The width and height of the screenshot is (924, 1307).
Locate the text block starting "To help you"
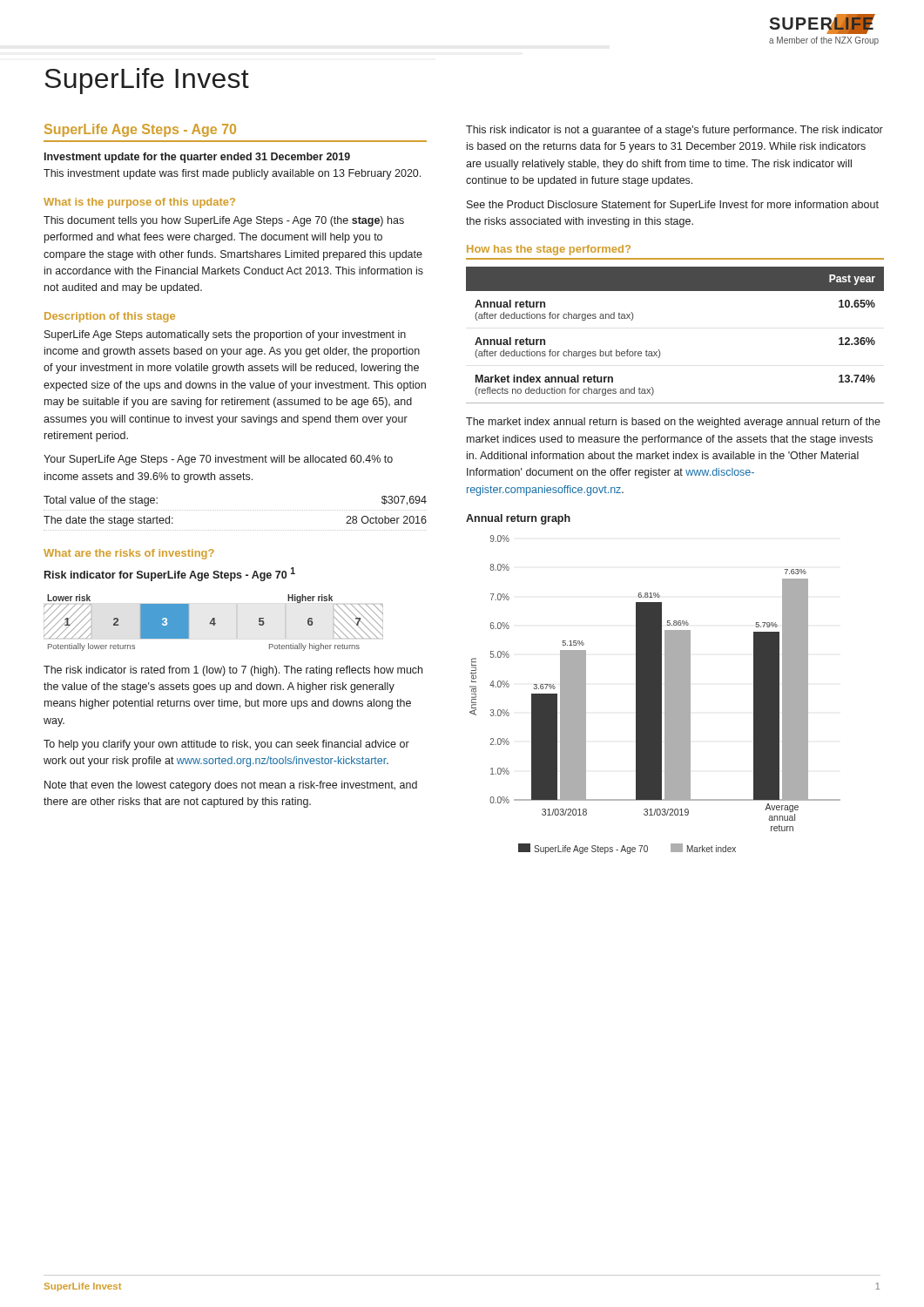click(226, 753)
